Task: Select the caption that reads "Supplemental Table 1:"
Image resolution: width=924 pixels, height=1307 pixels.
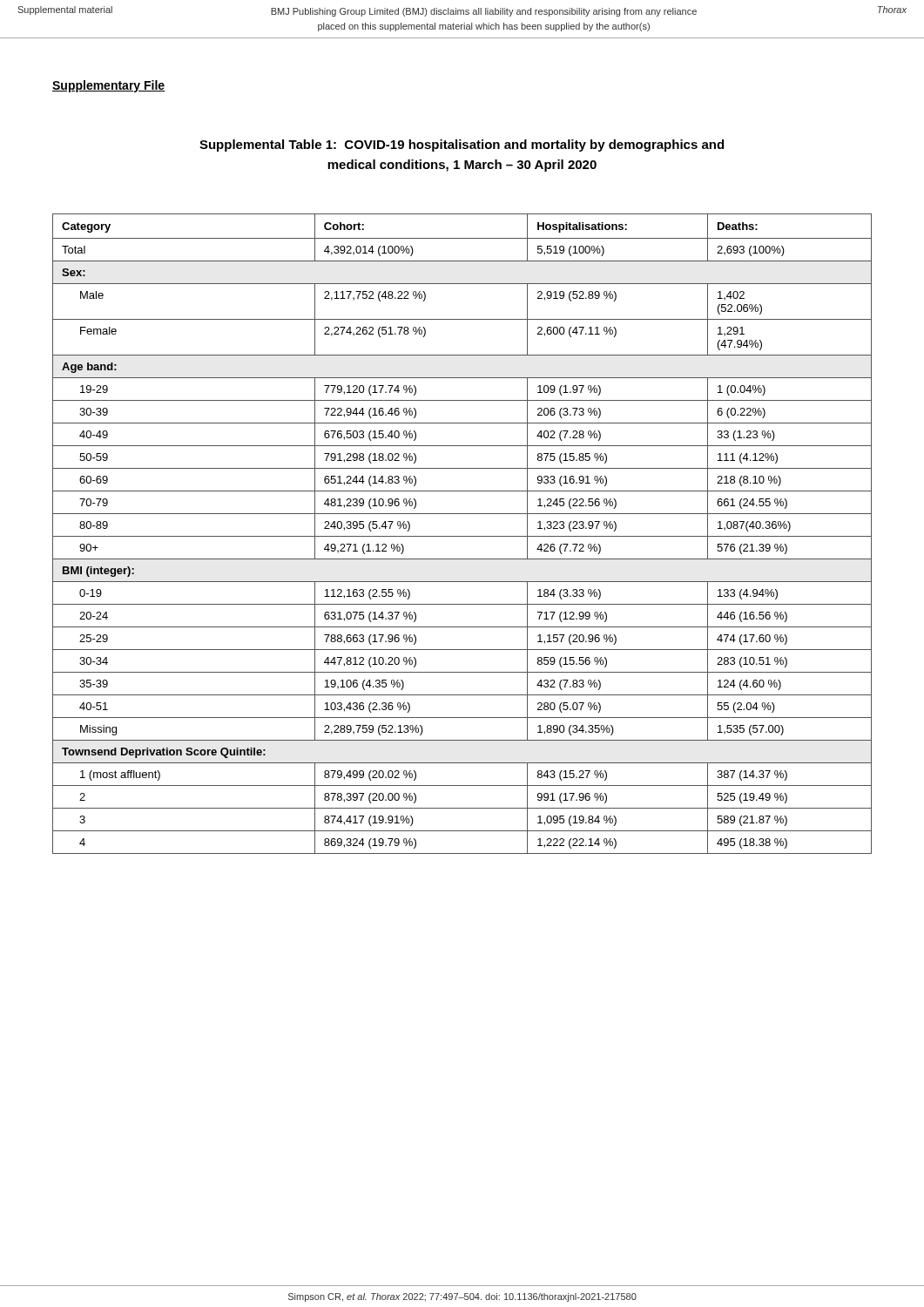Action: 462,154
